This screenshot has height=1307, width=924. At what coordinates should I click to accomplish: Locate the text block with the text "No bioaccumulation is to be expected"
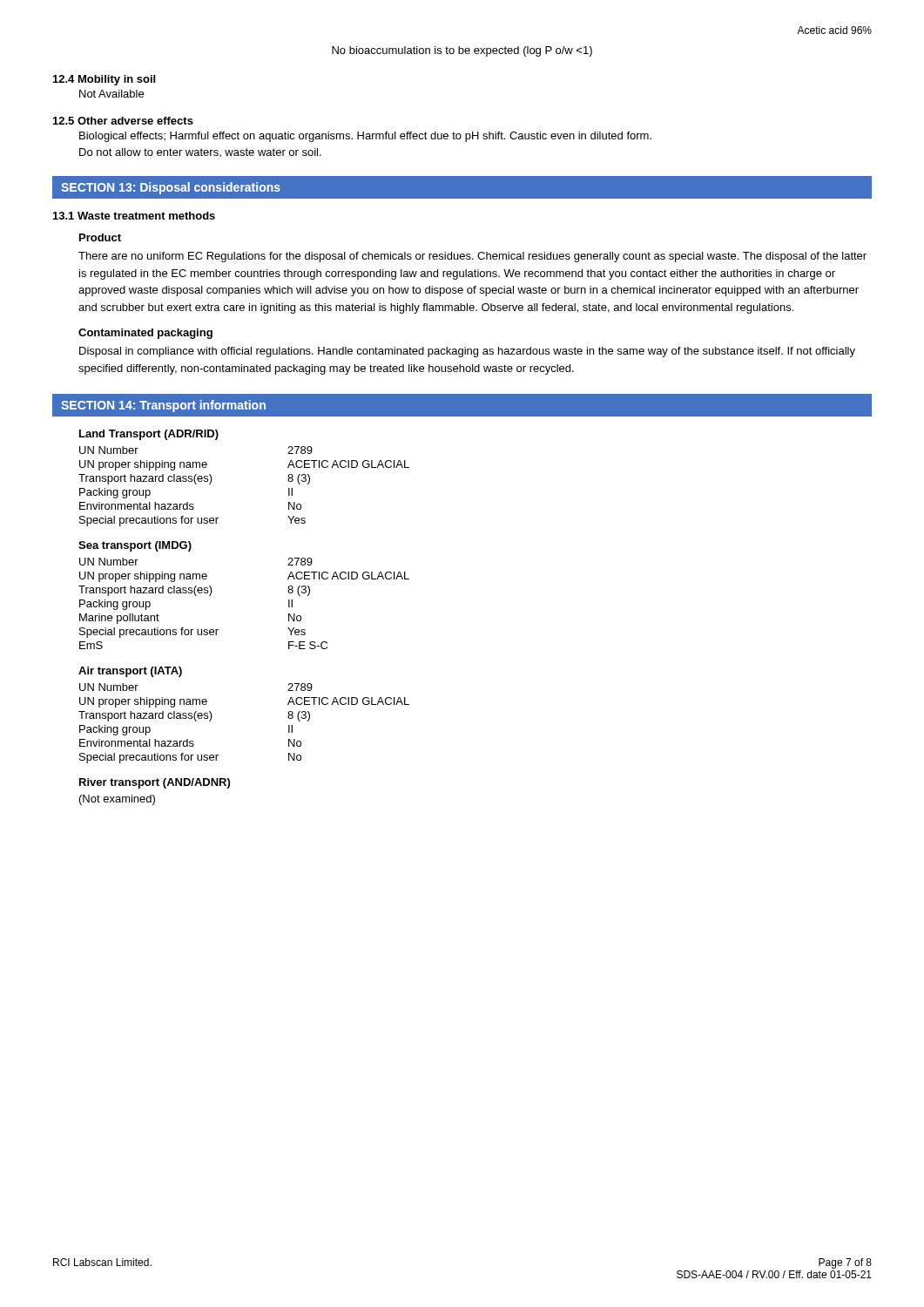pyautogui.click(x=462, y=50)
